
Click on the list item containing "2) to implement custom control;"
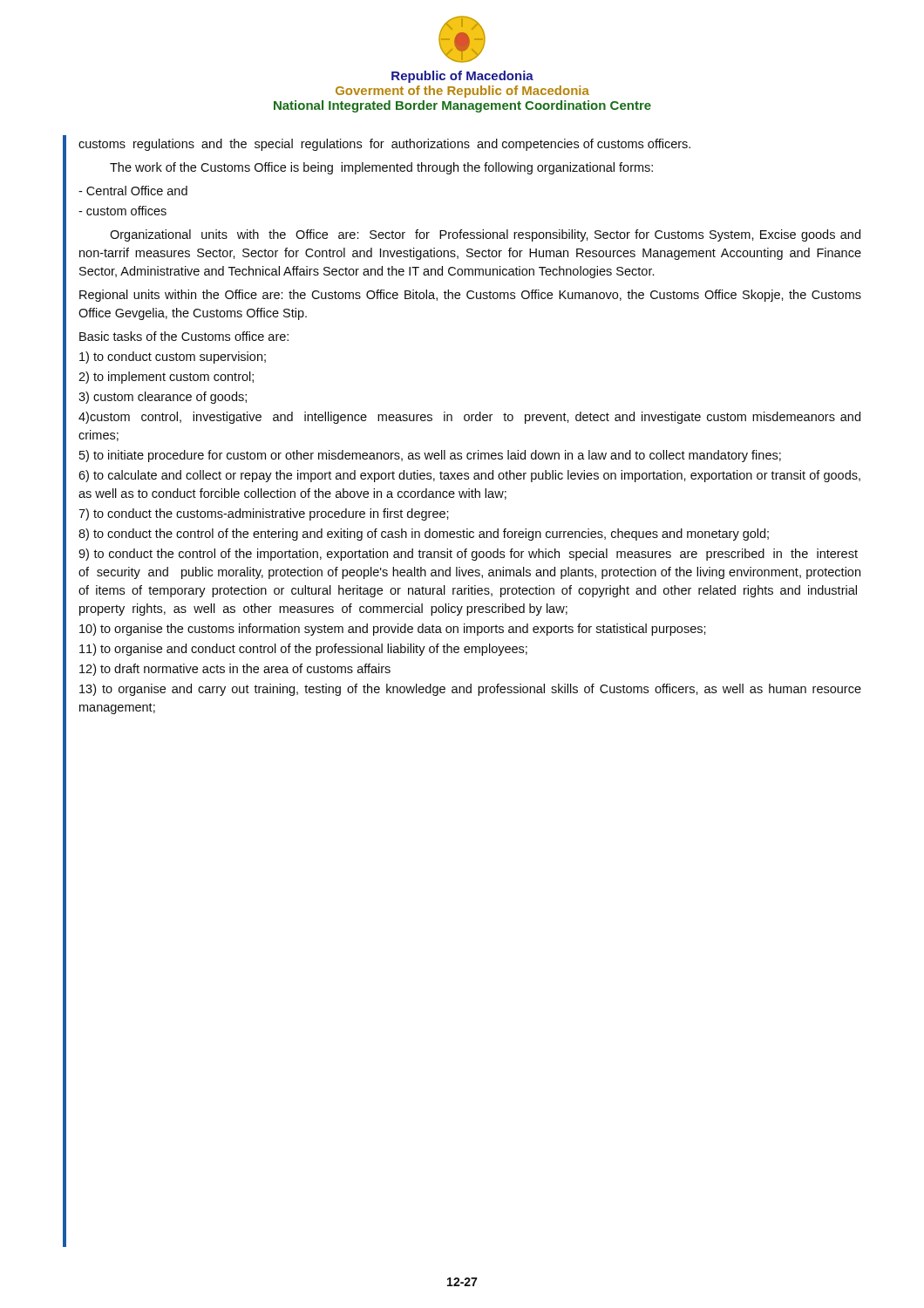(166, 378)
